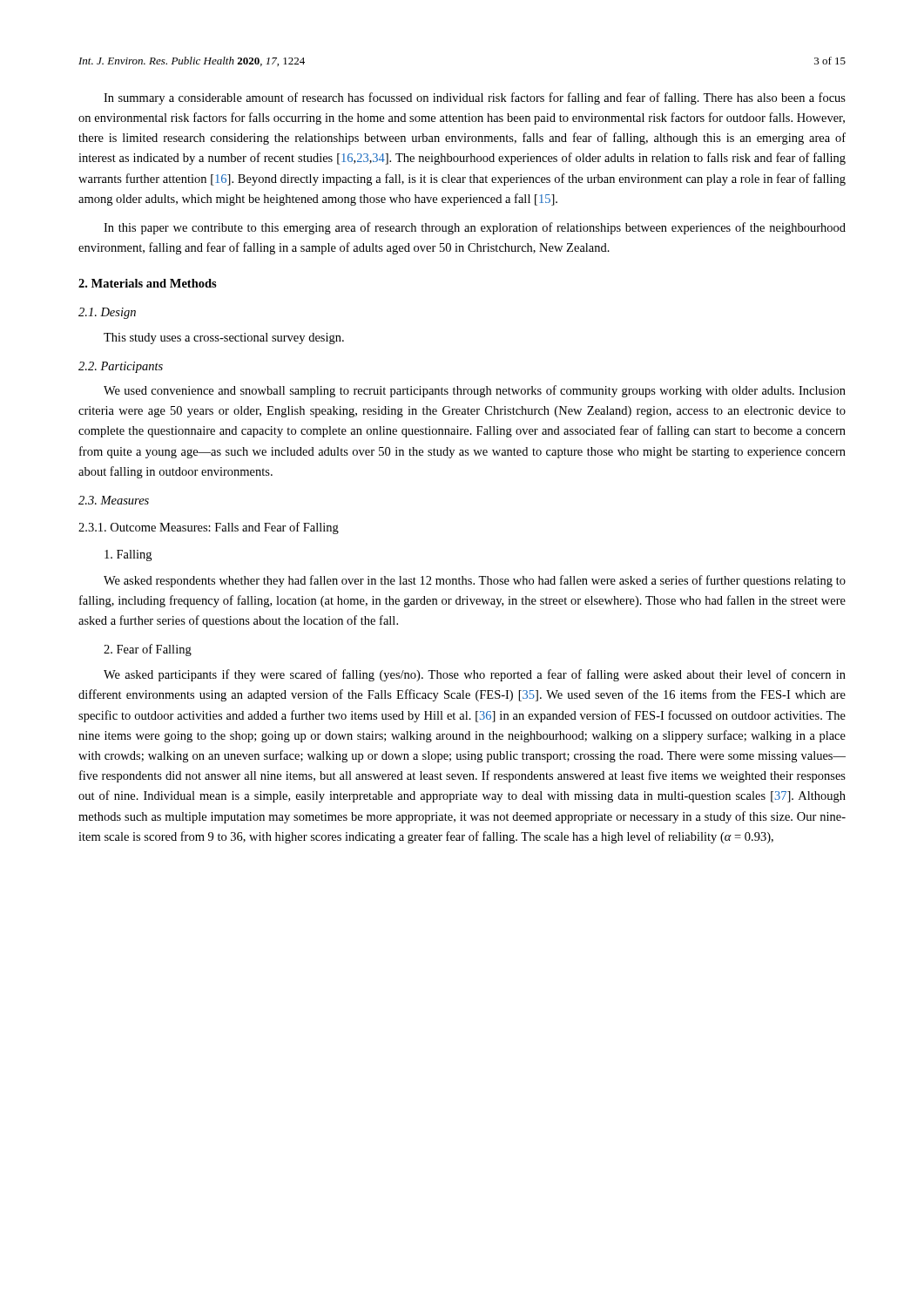924x1307 pixels.
Task: Select the section header that says "2.2. Participants"
Action: click(x=121, y=366)
